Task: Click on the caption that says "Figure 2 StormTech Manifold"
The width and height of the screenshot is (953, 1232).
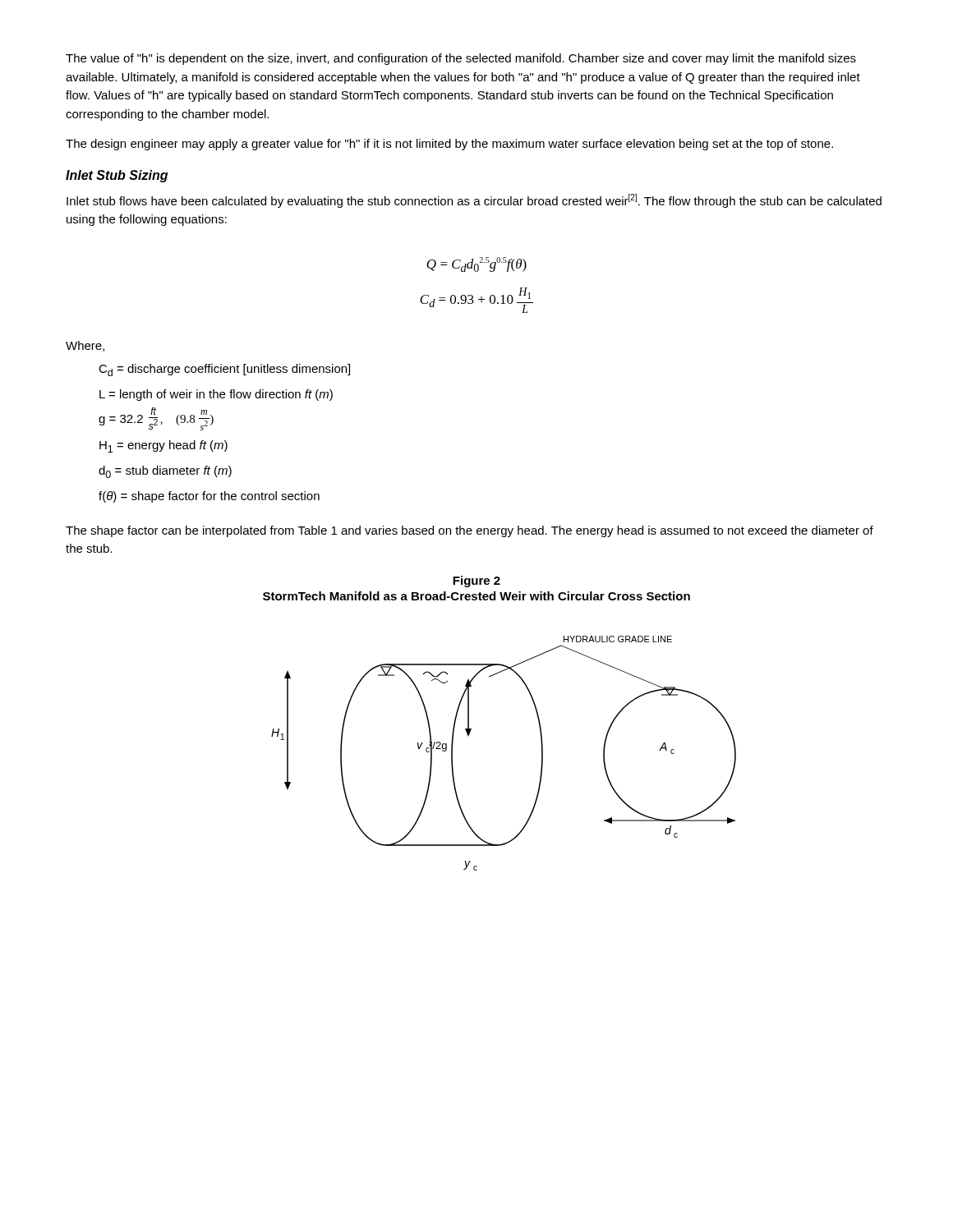Action: click(476, 588)
